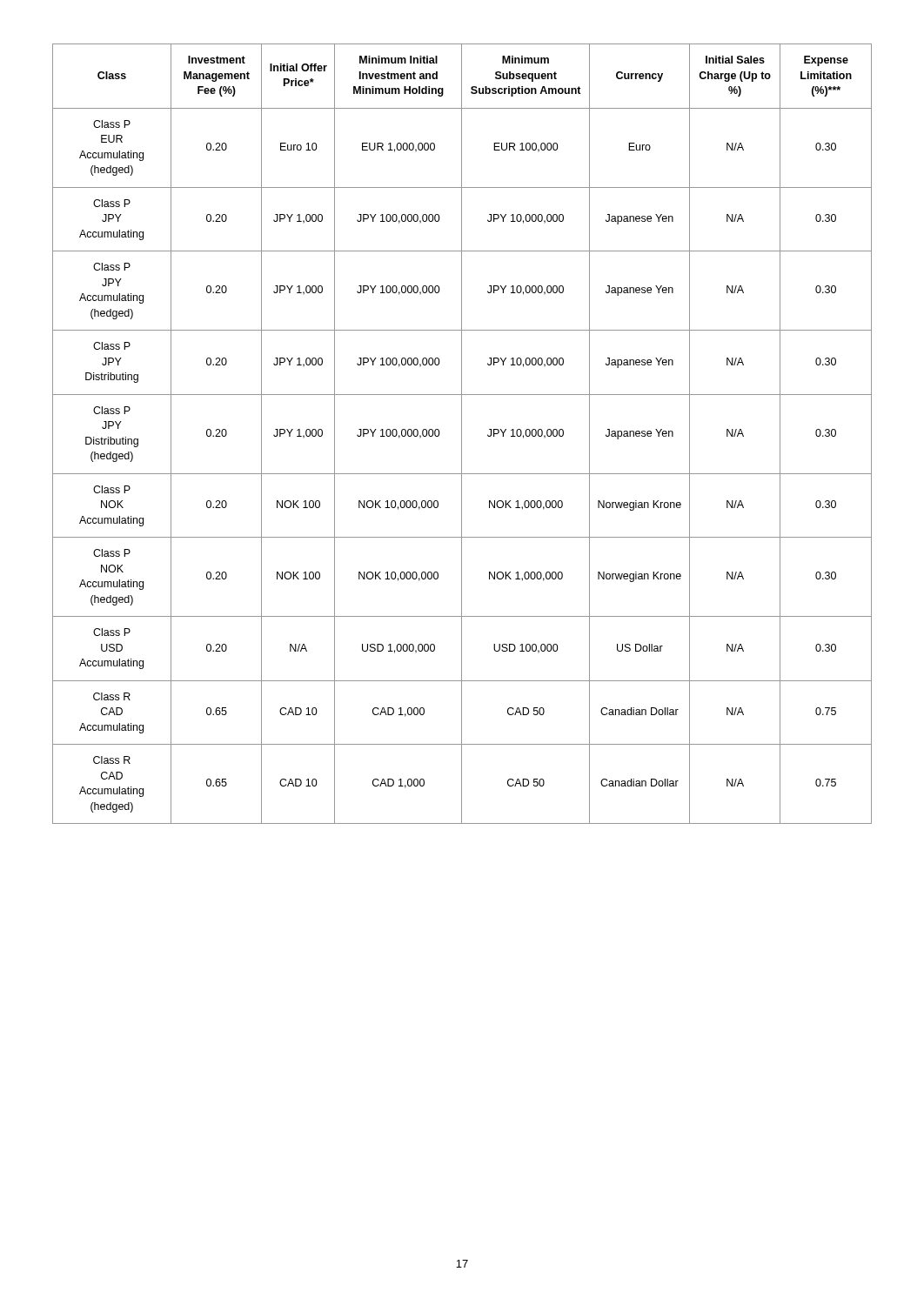Image resolution: width=924 pixels, height=1305 pixels.
Task: Find the table
Action: (x=462, y=434)
